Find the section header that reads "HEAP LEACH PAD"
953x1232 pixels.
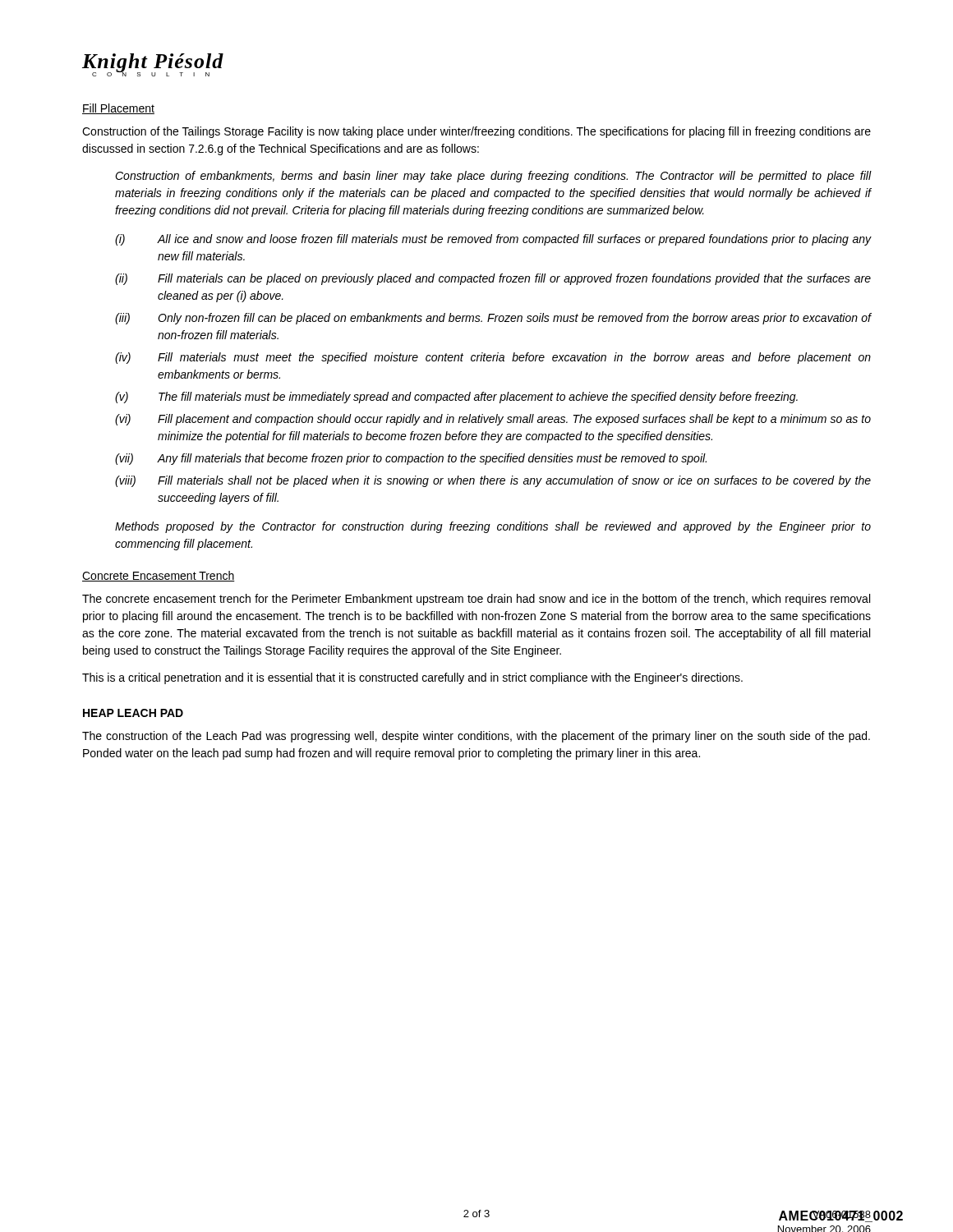tap(133, 713)
